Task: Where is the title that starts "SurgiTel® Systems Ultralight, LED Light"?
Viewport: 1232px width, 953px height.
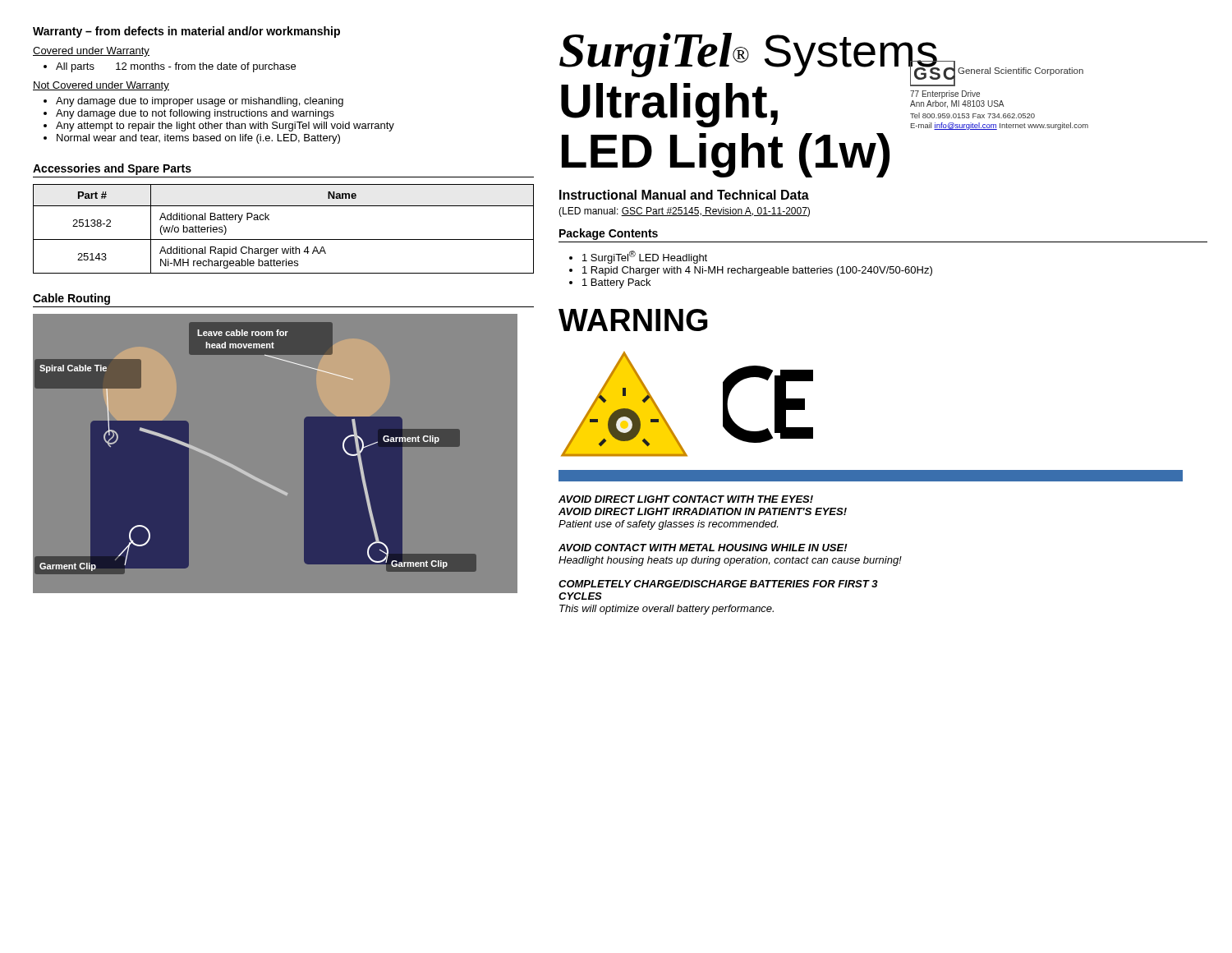Action: tap(824, 101)
